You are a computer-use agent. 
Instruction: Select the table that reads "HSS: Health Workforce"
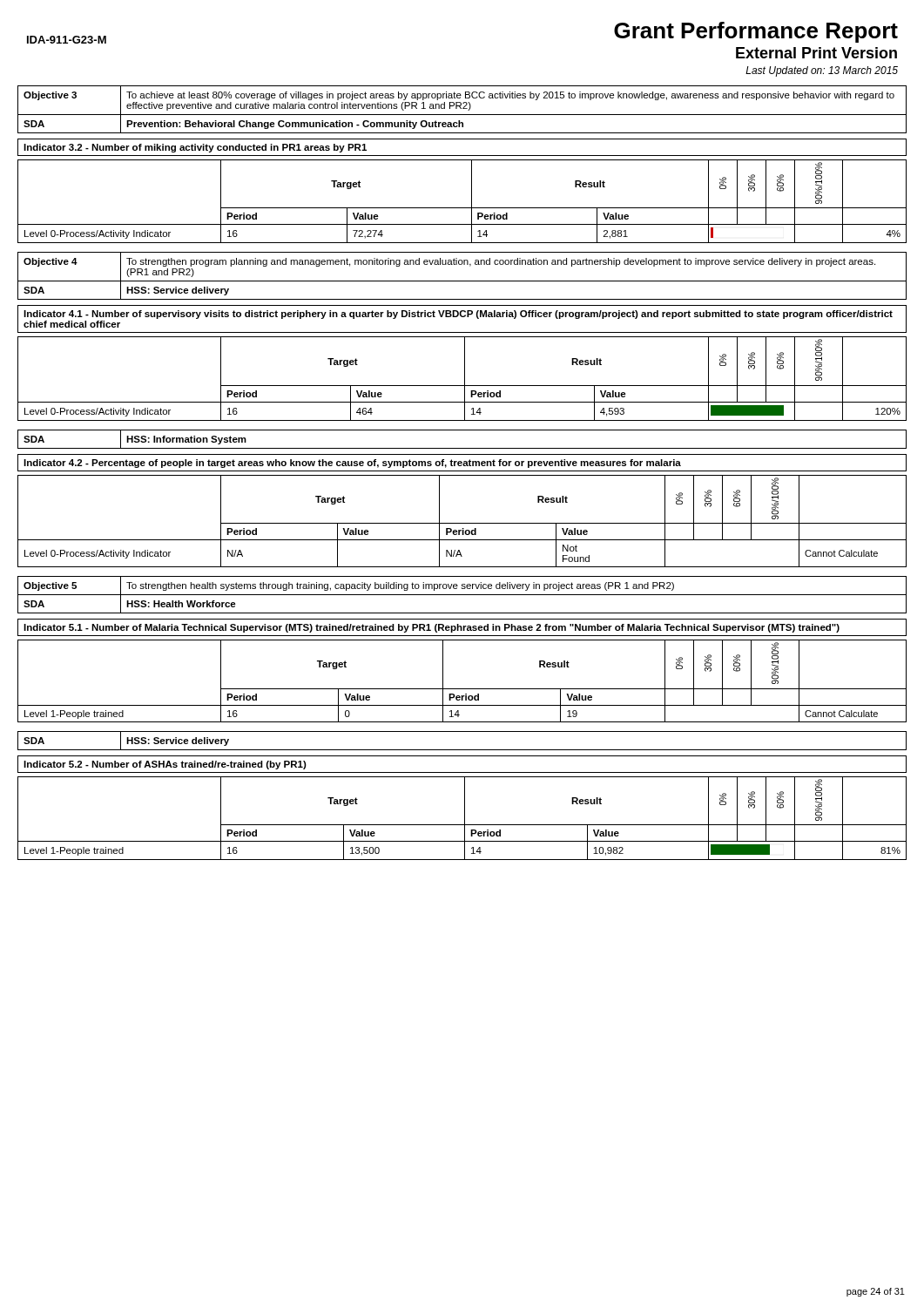coord(462,595)
